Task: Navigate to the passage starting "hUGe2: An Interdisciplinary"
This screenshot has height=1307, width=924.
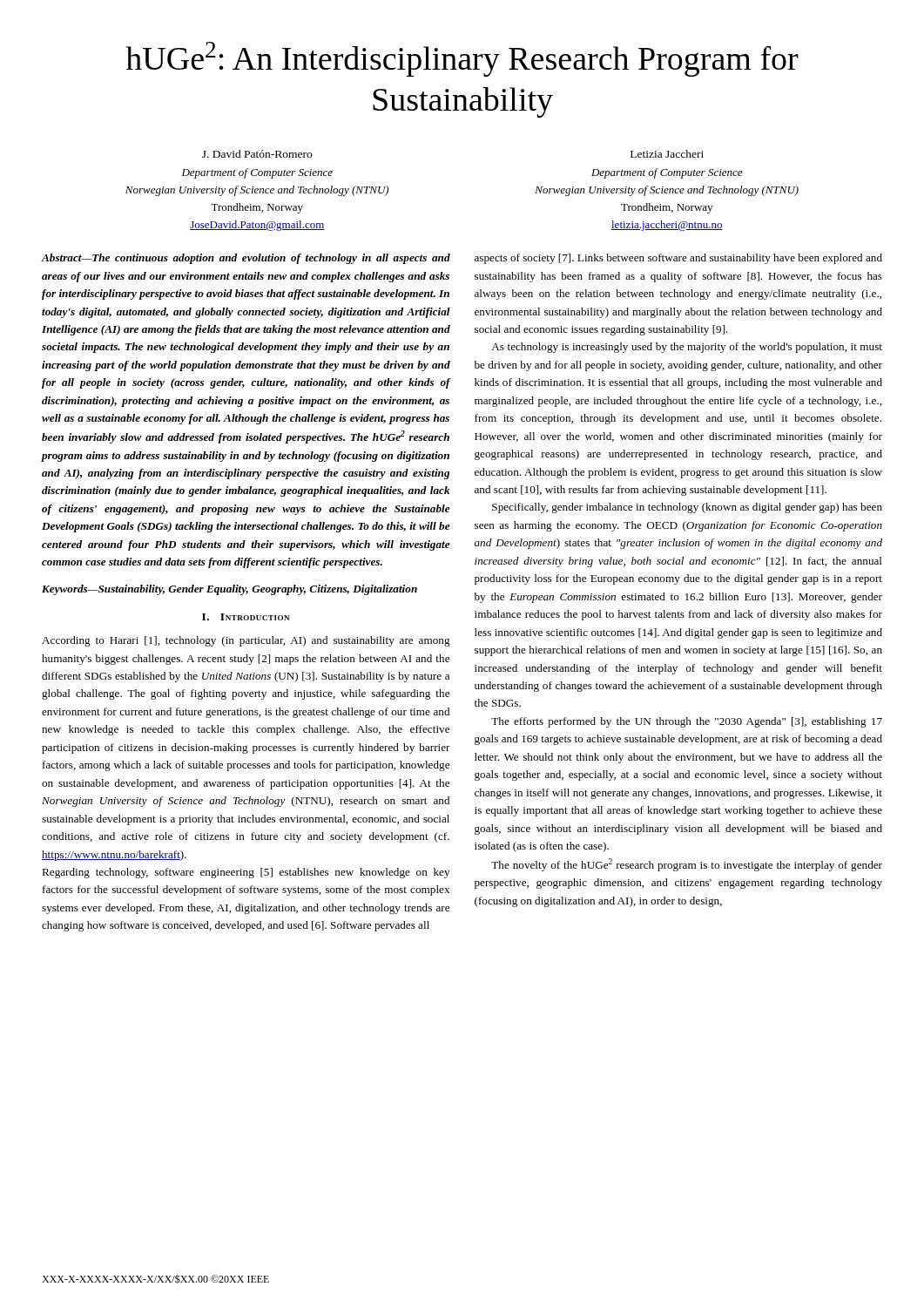Action: coord(462,78)
